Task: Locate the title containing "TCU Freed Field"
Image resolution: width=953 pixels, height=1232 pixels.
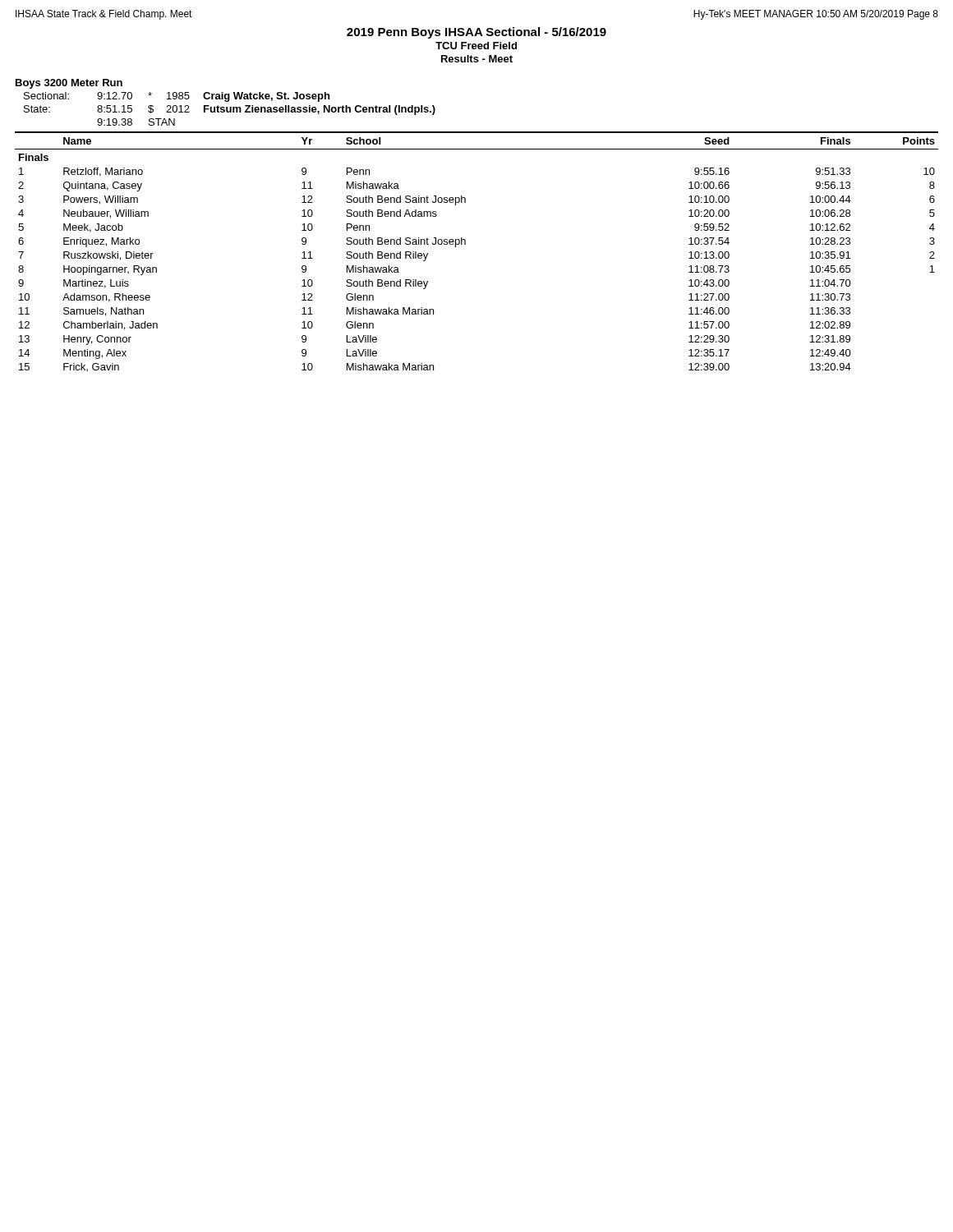Action: point(476,46)
